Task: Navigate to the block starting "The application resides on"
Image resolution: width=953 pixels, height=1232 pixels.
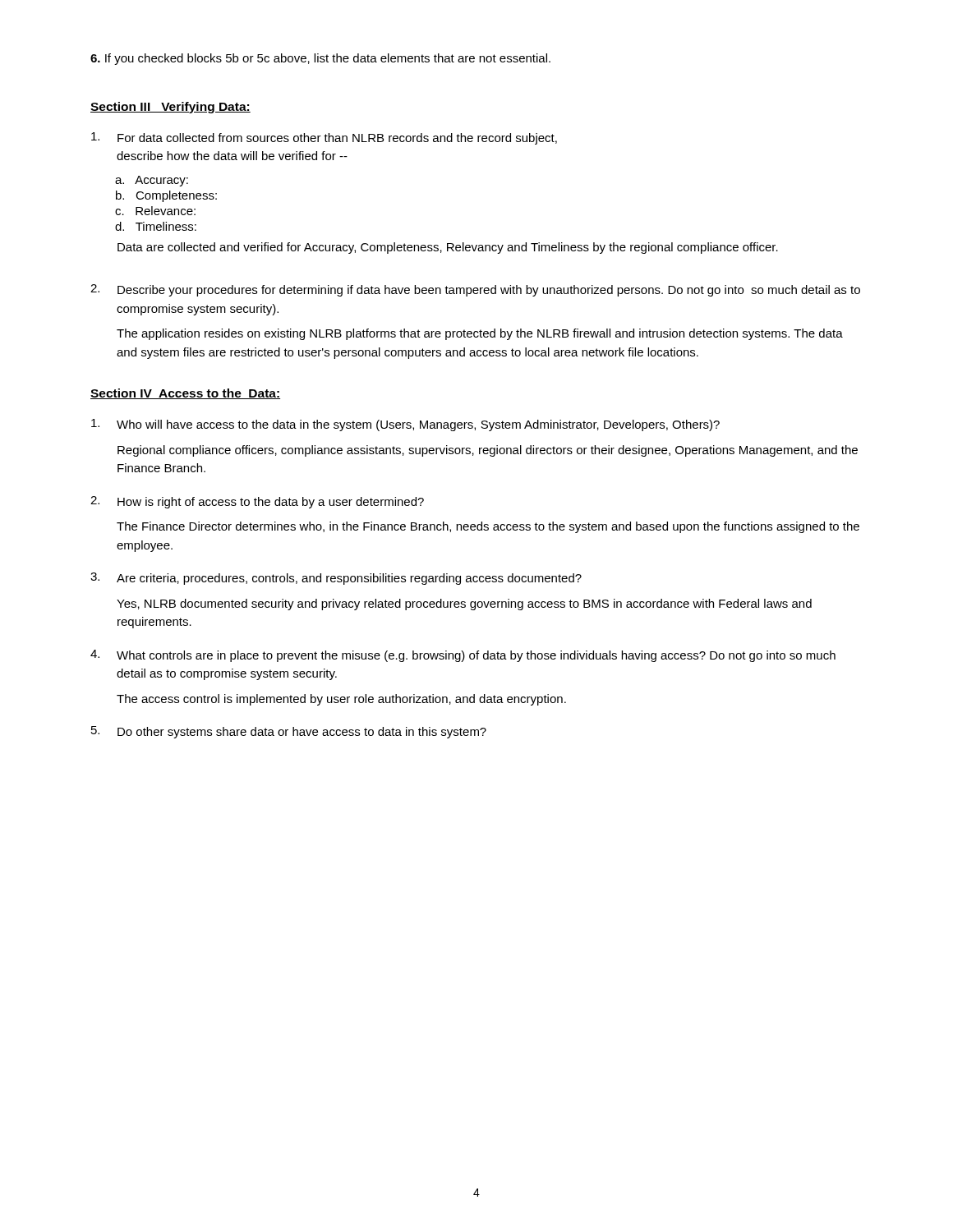Action: click(x=480, y=342)
